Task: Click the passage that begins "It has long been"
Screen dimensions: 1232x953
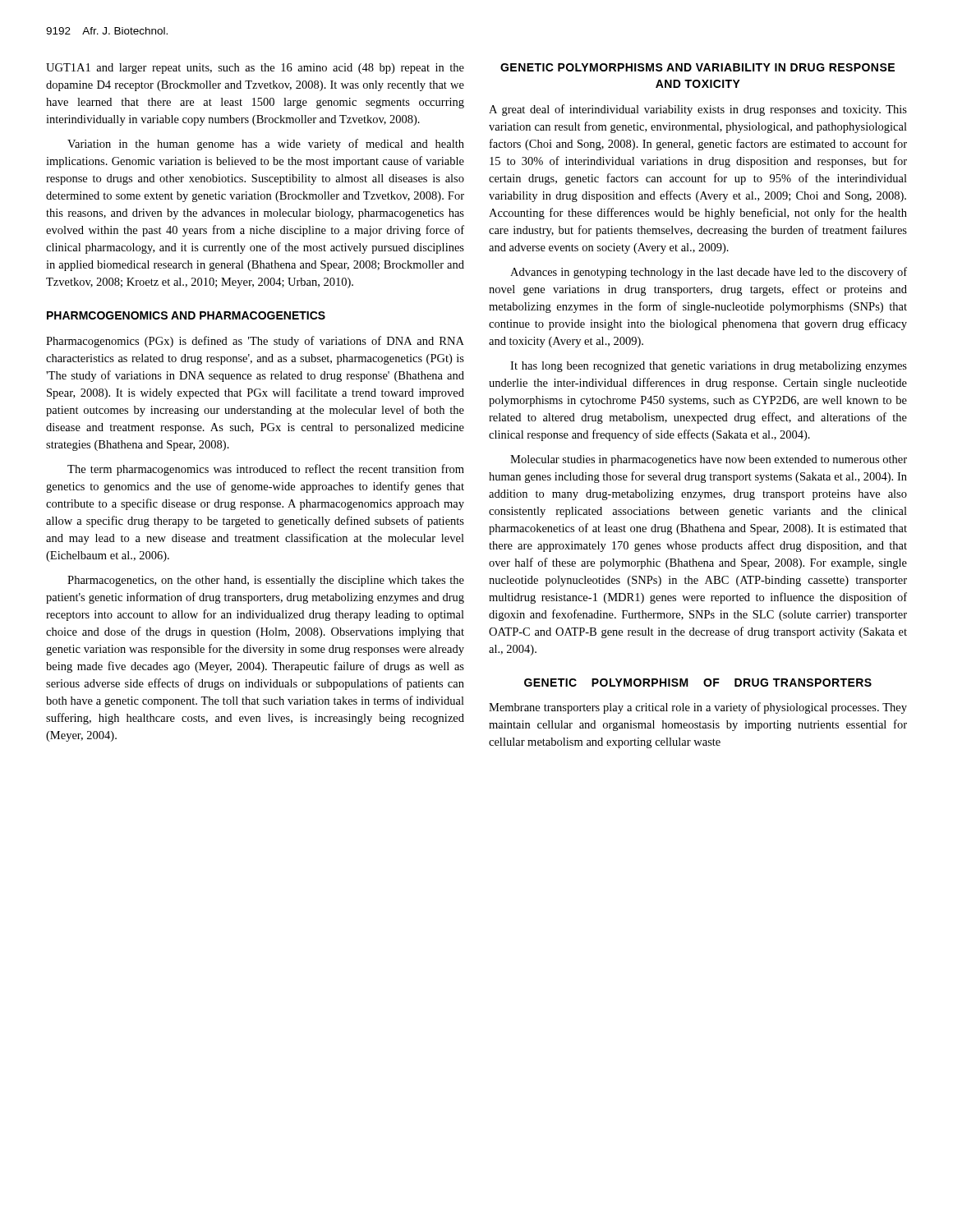Action: [x=698, y=400]
